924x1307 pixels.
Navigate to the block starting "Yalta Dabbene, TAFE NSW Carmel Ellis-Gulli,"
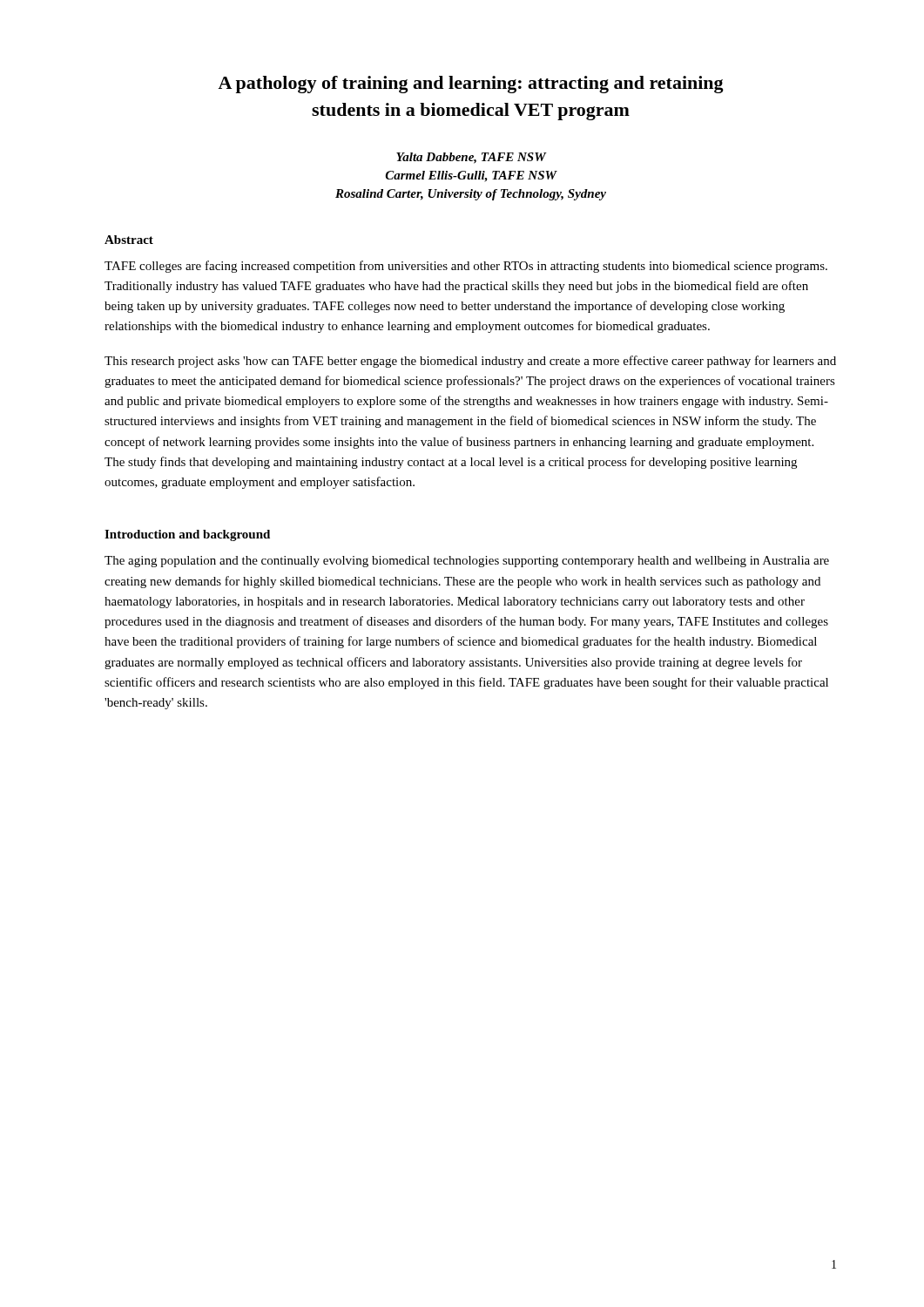click(471, 175)
